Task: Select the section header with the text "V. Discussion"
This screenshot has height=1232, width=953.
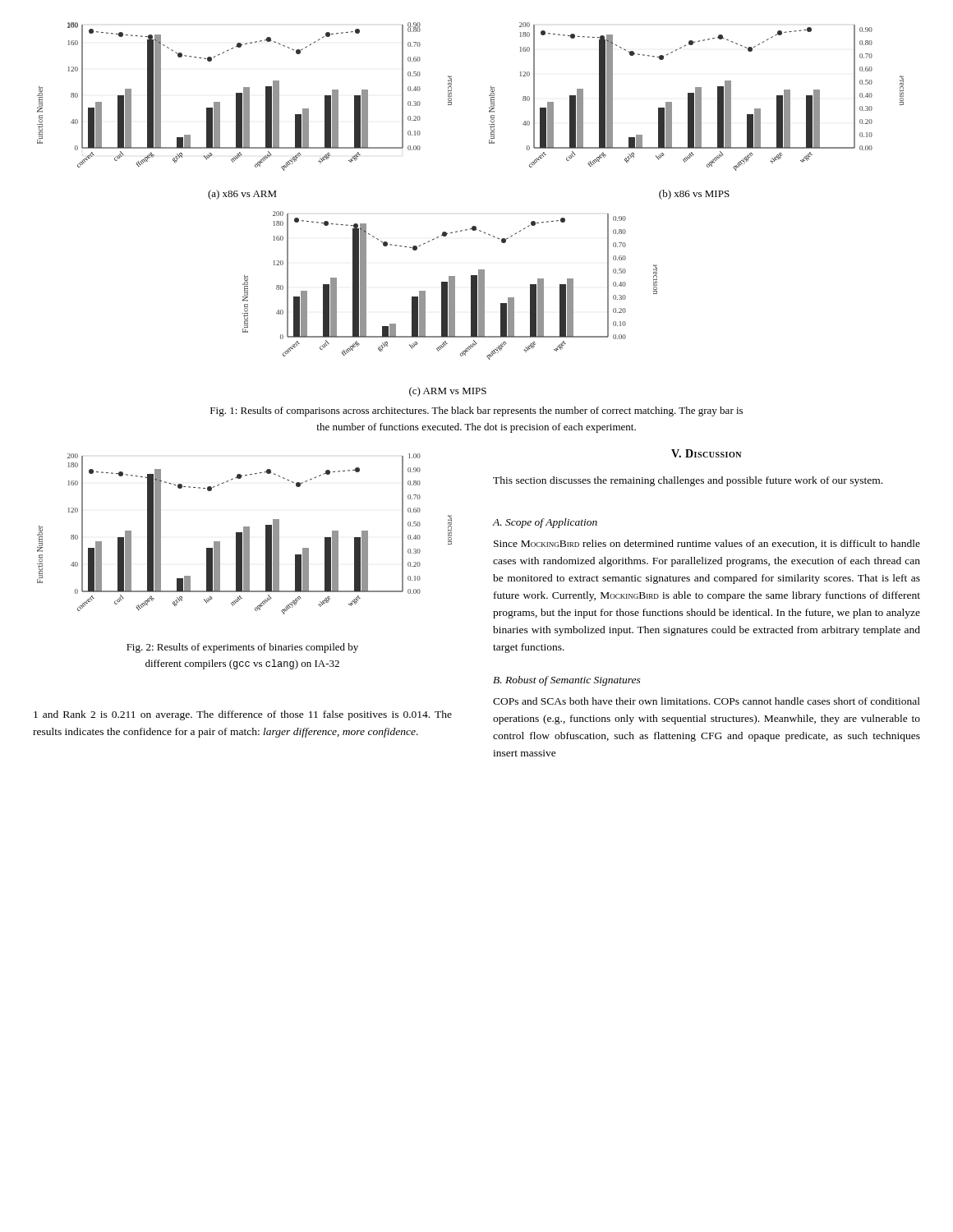Action: pyautogui.click(x=707, y=454)
